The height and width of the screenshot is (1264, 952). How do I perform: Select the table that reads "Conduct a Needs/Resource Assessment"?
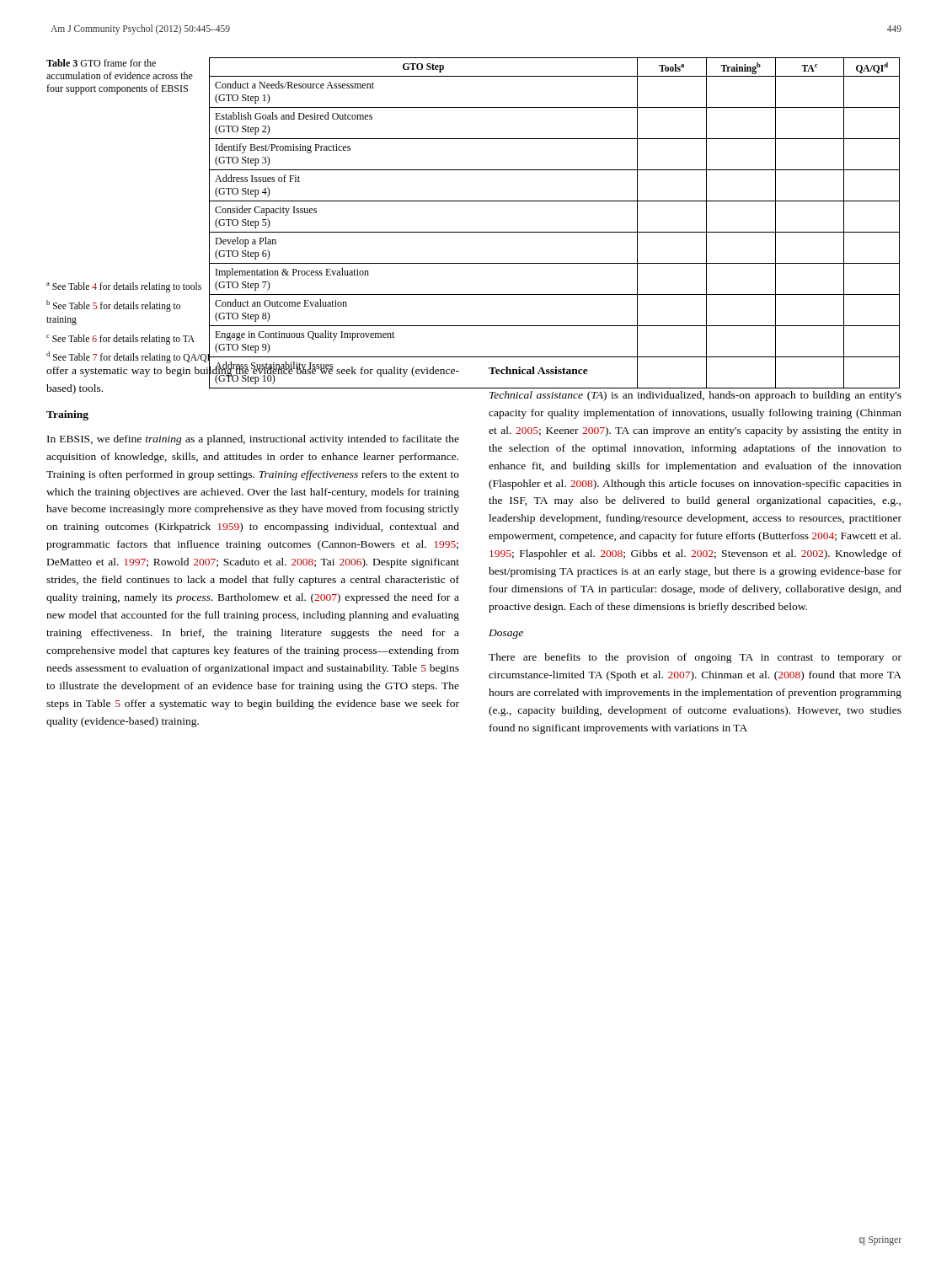(554, 223)
